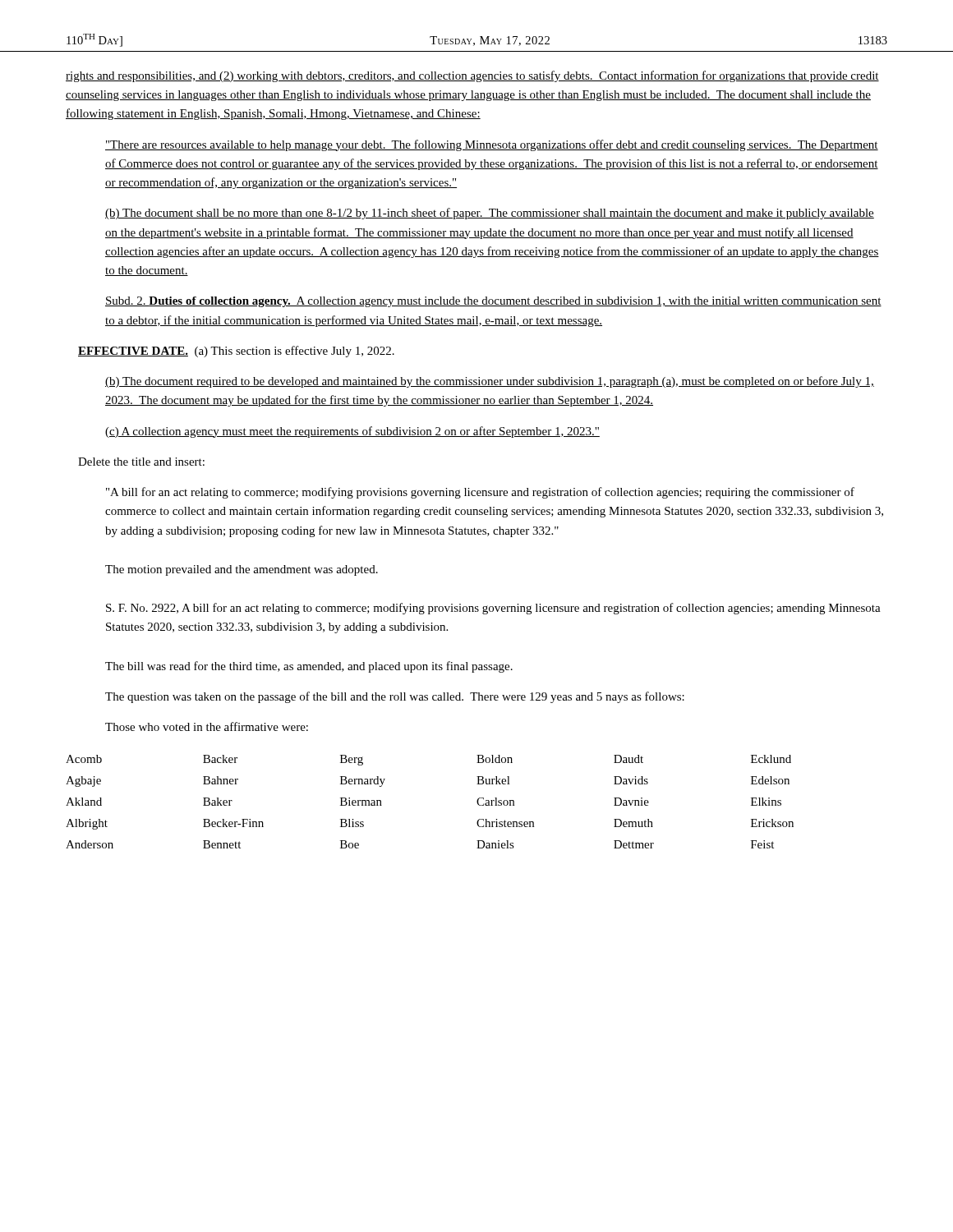
Task: Find the region starting "EFFECTIVE DATE. (a) This section is"
Action: (x=230, y=351)
